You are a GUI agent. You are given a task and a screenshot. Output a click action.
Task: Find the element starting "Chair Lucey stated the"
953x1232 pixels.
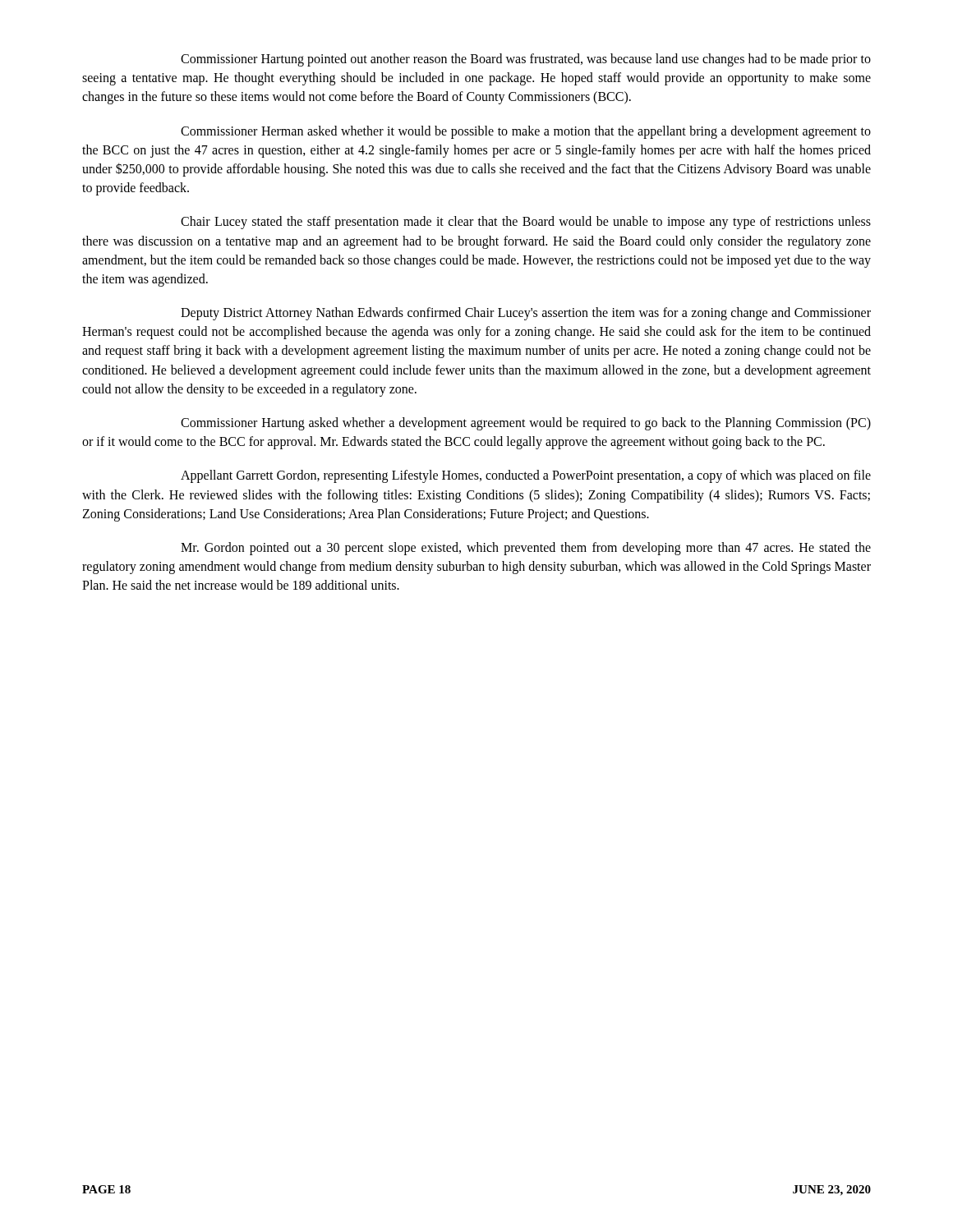click(x=476, y=250)
